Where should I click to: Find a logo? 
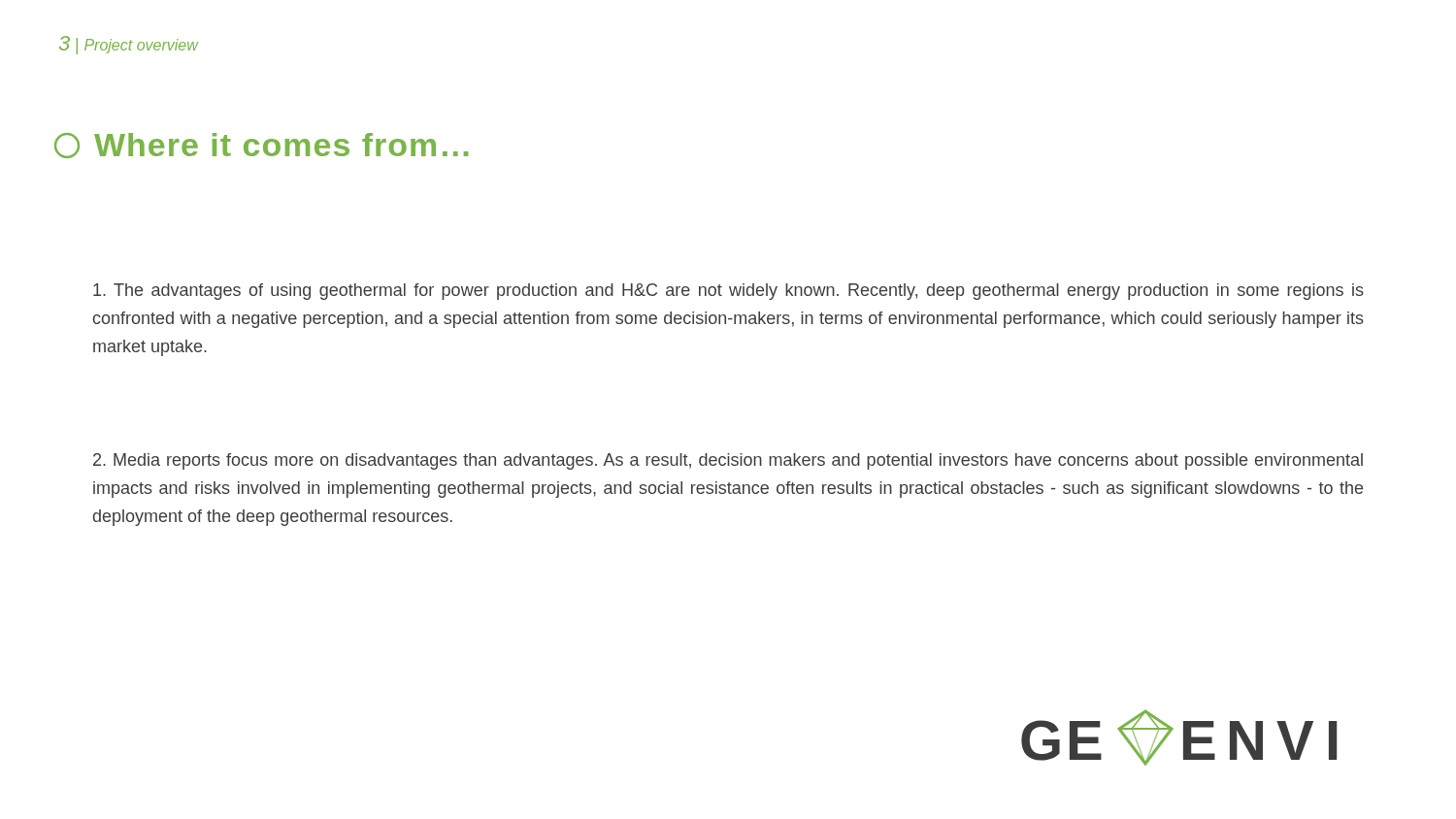click(1204, 739)
